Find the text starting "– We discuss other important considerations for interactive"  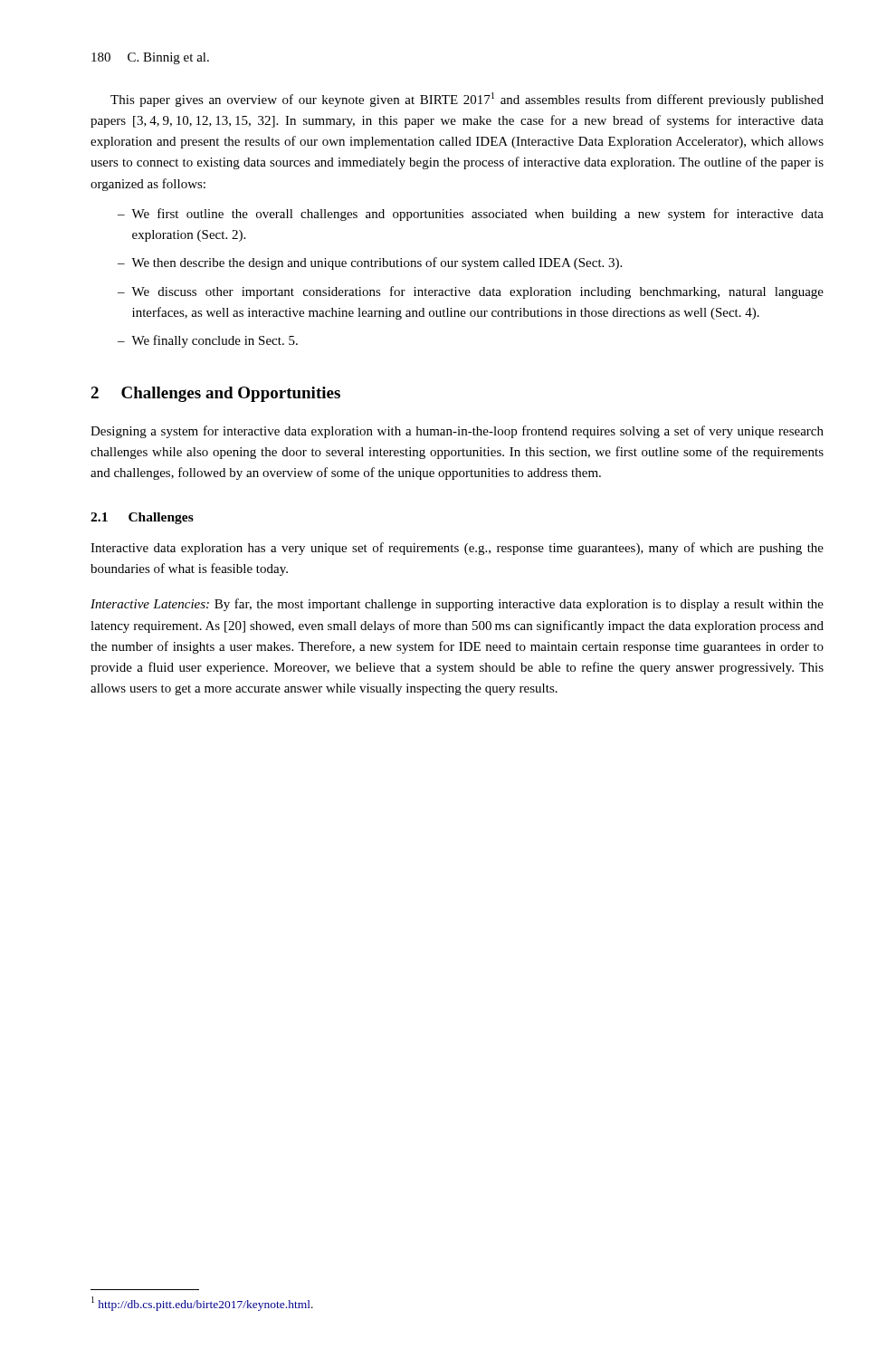(471, 302)
